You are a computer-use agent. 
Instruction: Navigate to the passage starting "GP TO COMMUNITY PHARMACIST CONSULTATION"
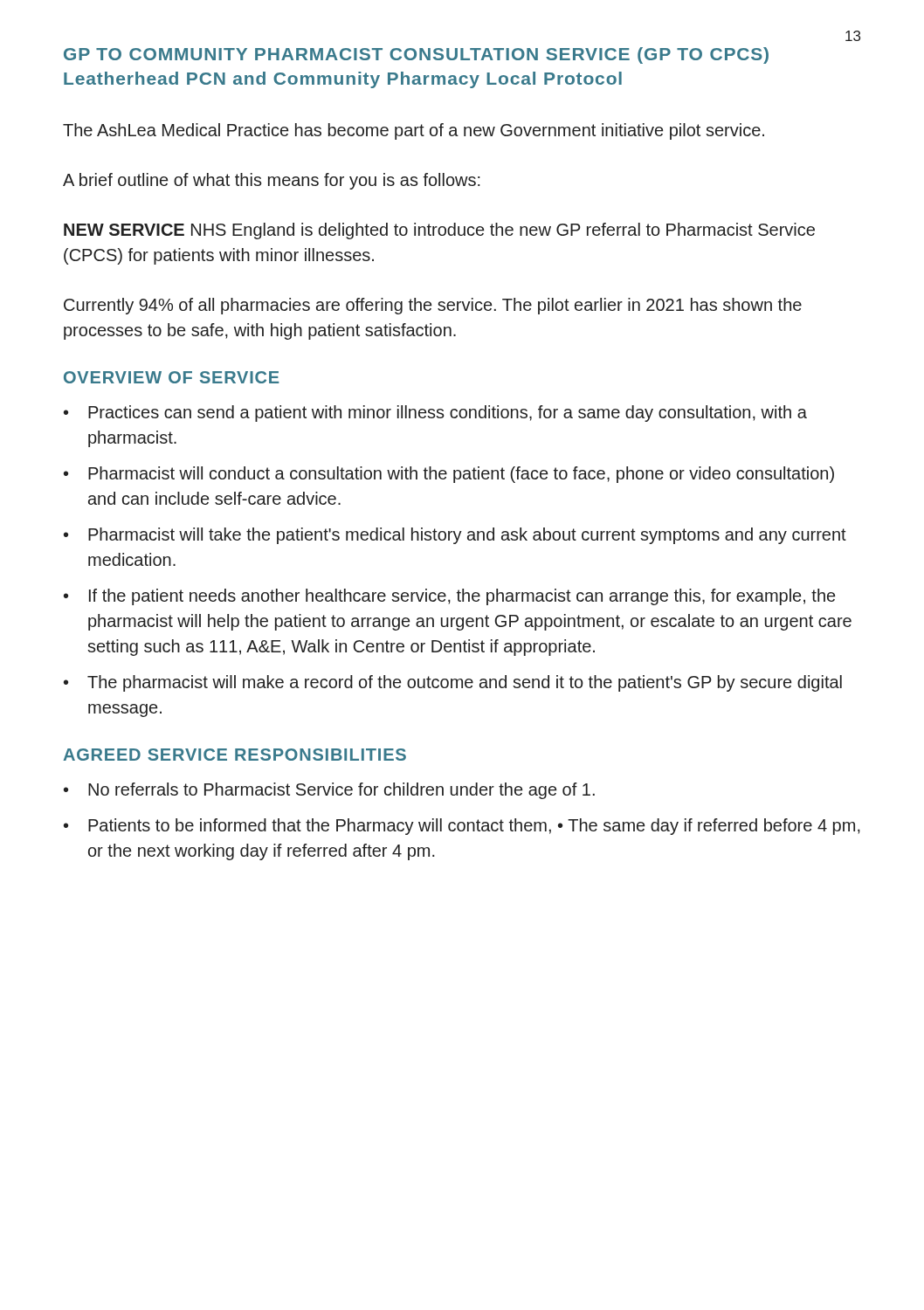417,66
